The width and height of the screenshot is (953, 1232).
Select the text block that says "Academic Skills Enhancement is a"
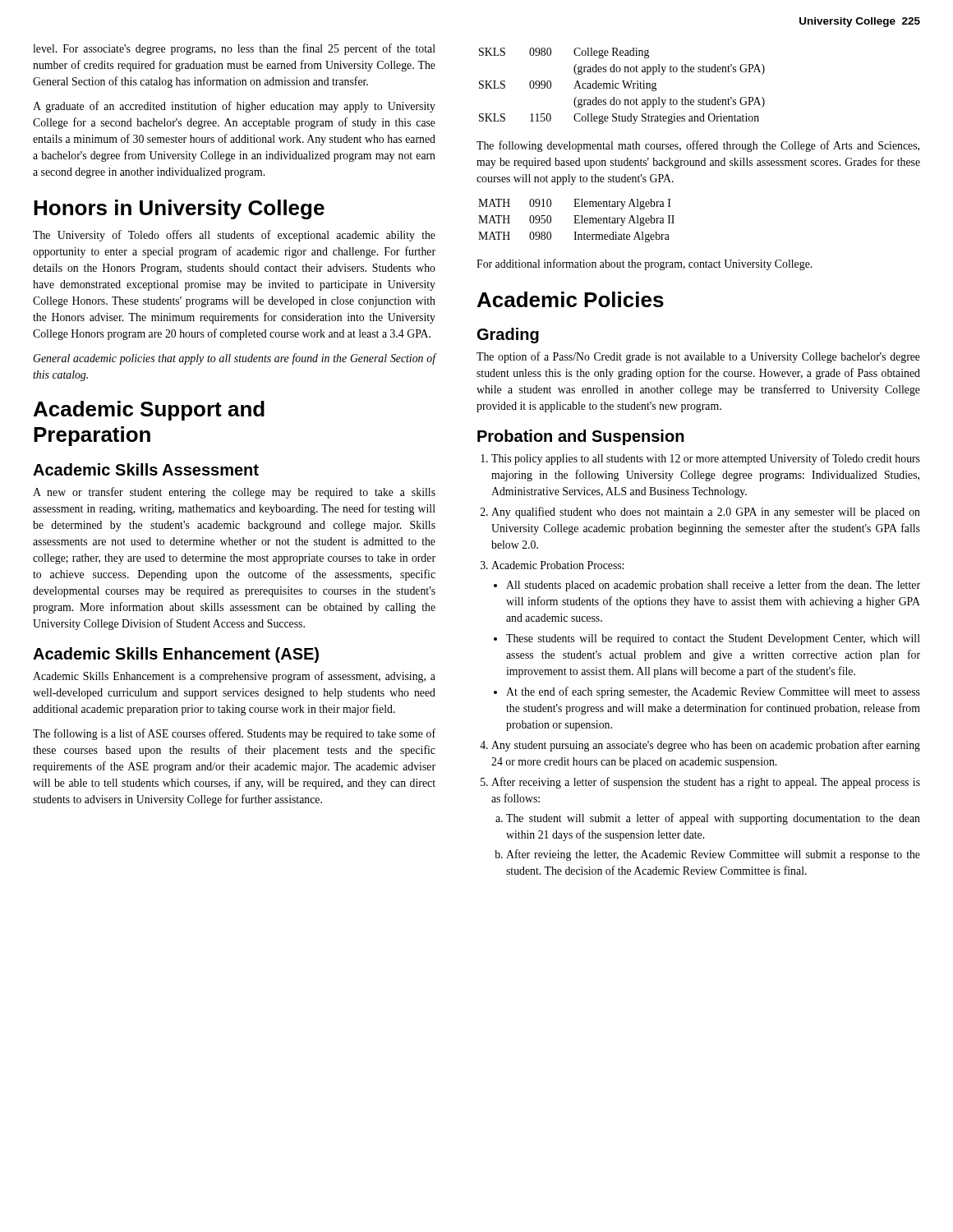pyautogui.click(x=234, y=692)
